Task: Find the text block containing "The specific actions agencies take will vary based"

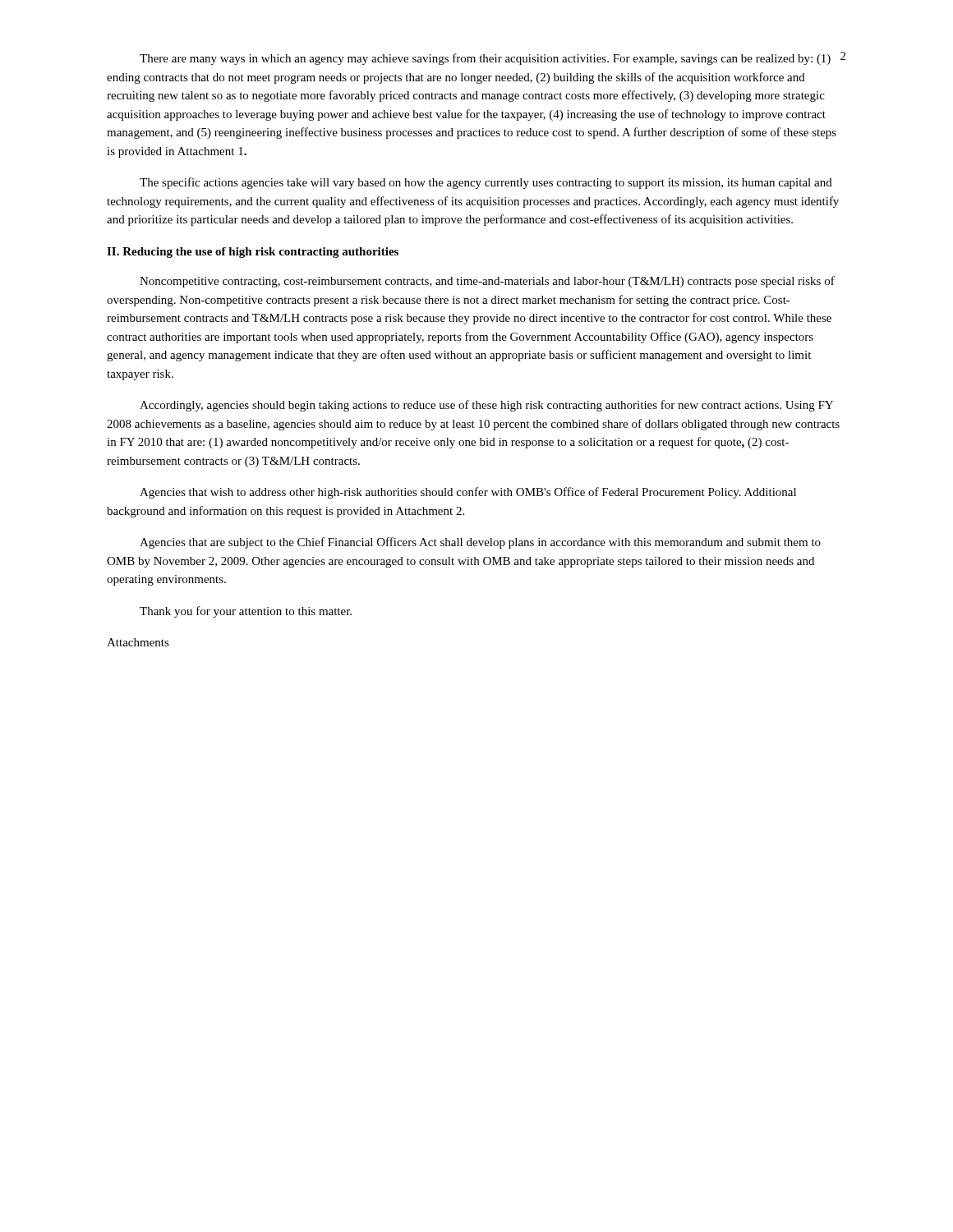Action: (476, 201)
